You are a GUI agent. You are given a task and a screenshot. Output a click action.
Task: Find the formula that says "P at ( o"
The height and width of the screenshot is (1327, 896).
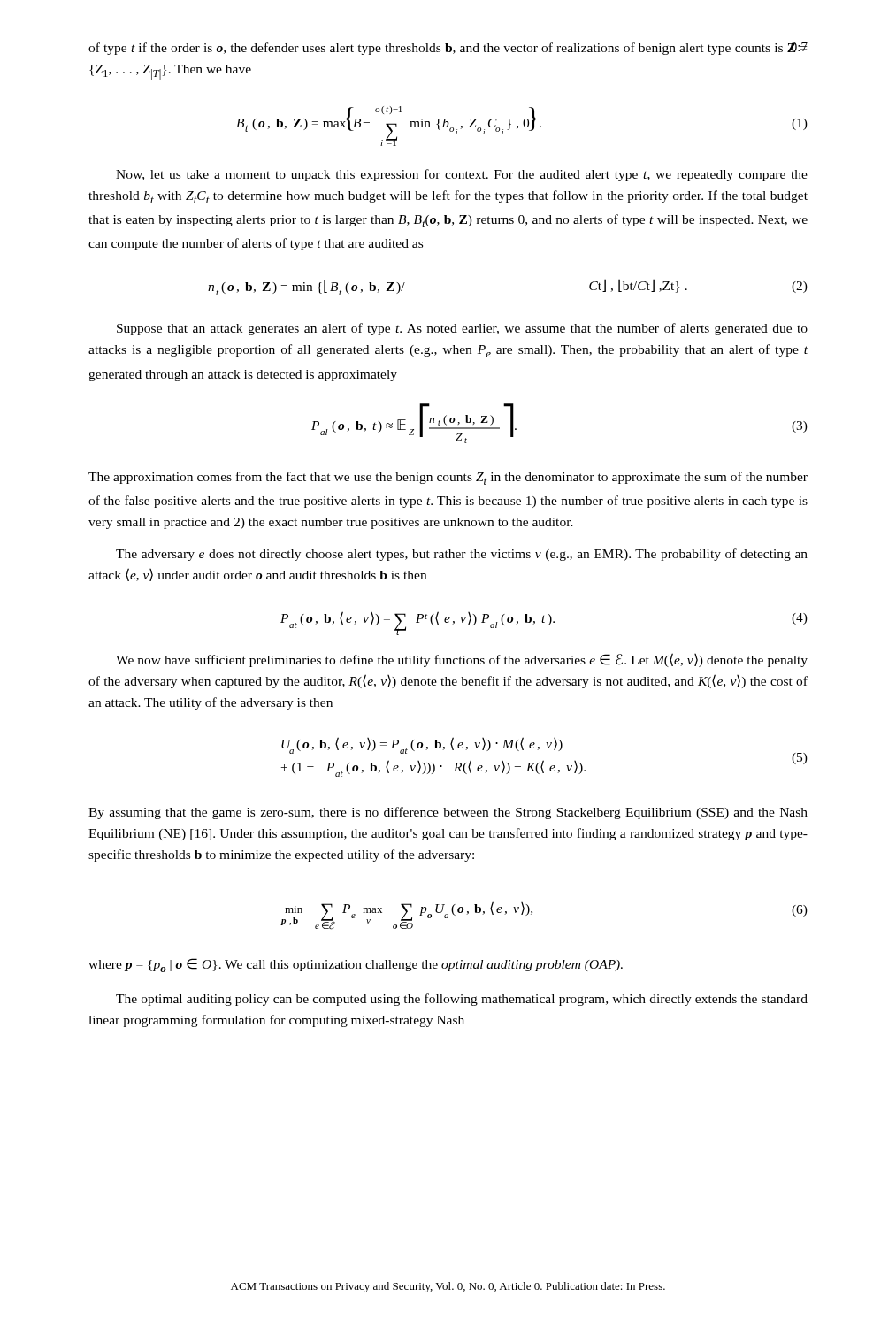[x=544, y=617]
